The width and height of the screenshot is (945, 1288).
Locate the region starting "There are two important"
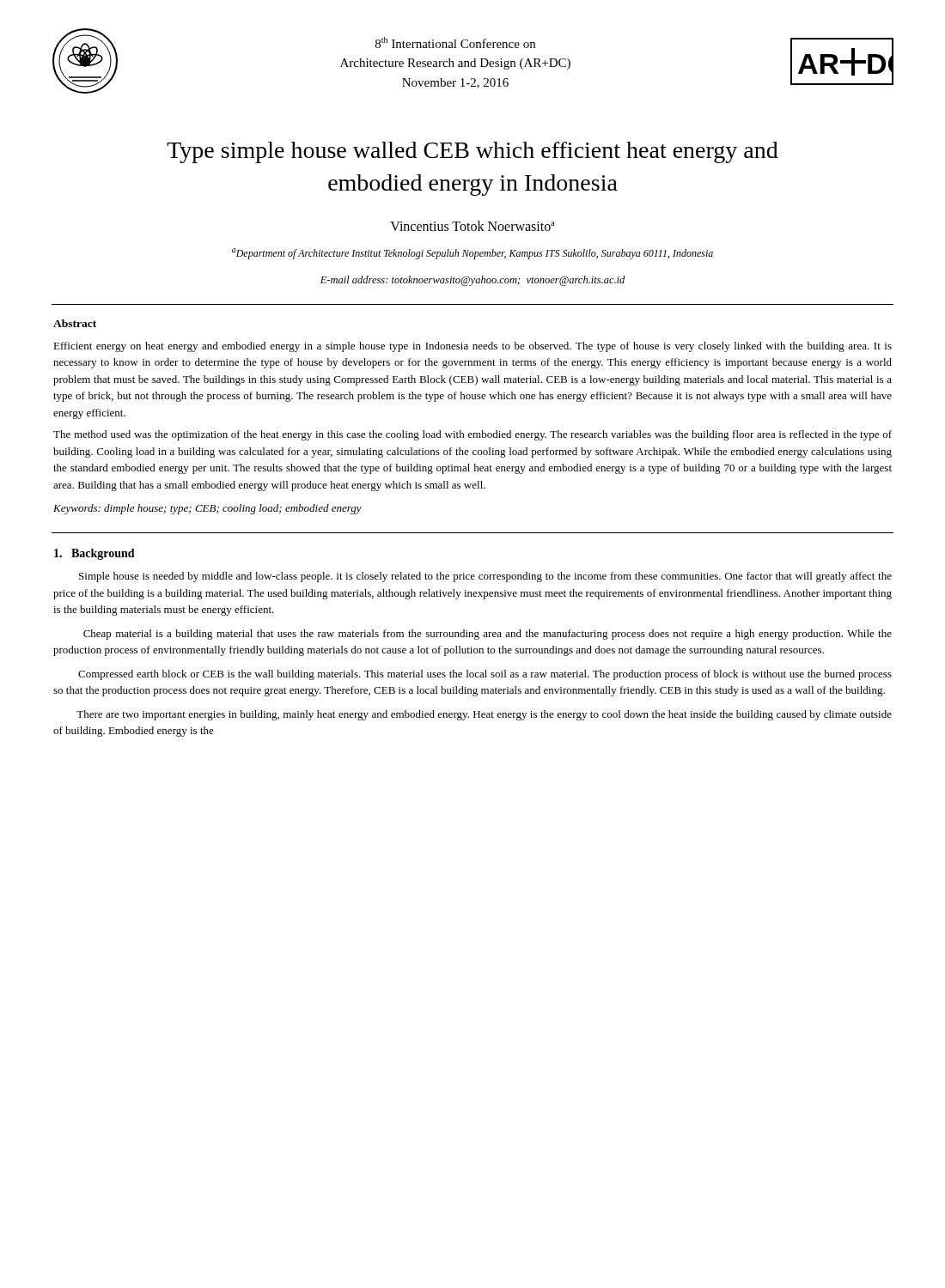point(472,722)
